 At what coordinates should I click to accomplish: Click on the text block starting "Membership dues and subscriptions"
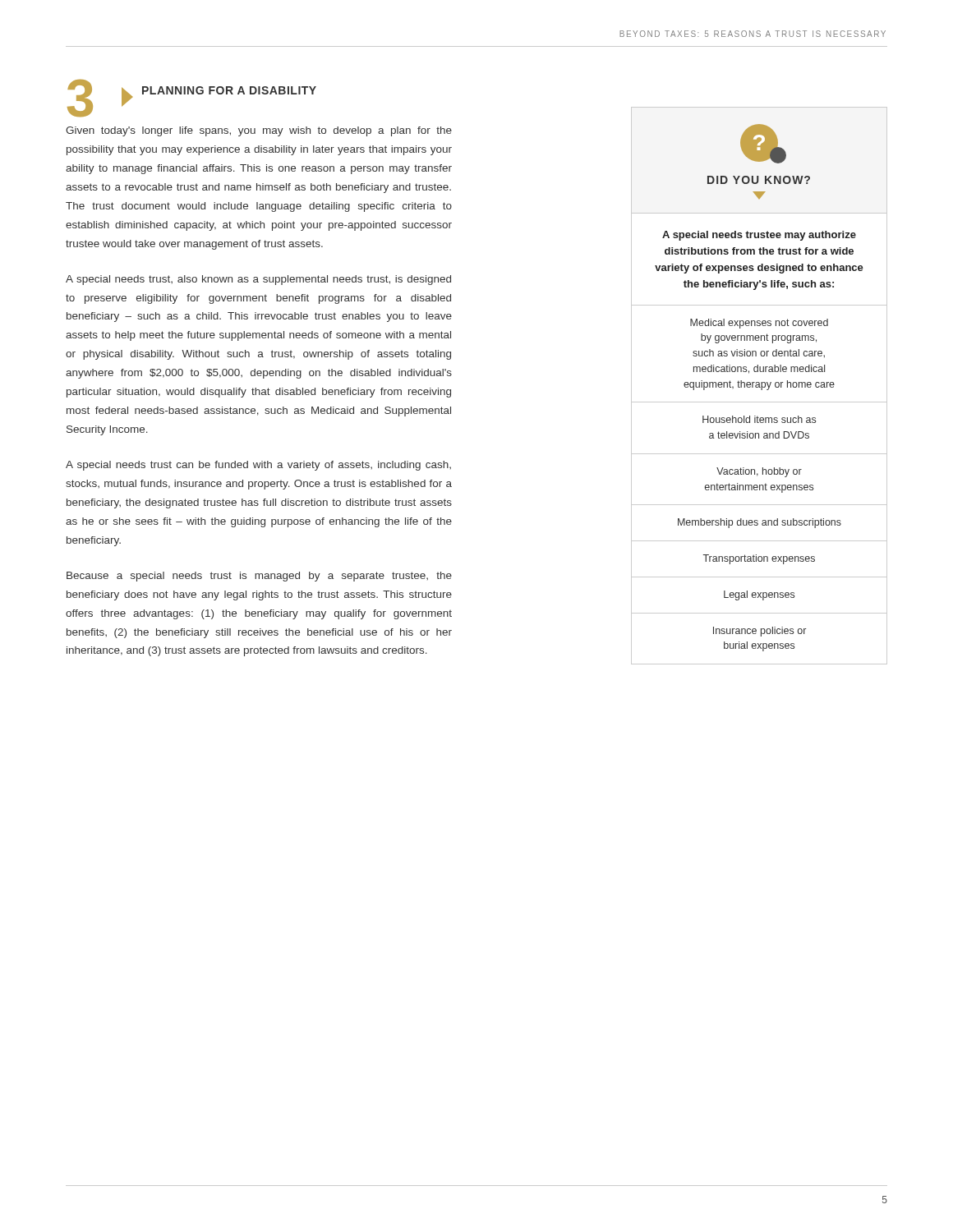(759, 523)
